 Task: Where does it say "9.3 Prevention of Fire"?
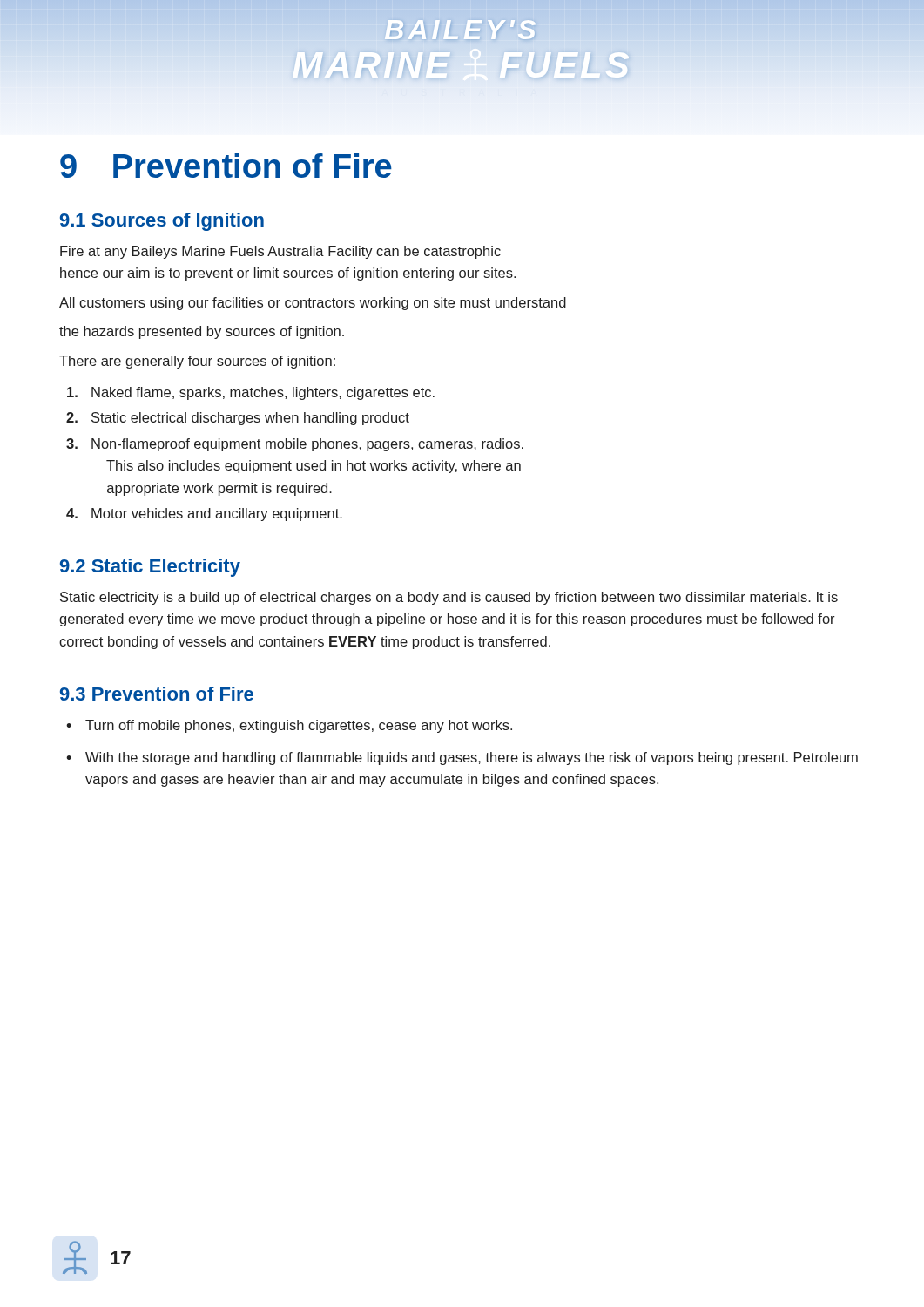click(x=157, y=694)
